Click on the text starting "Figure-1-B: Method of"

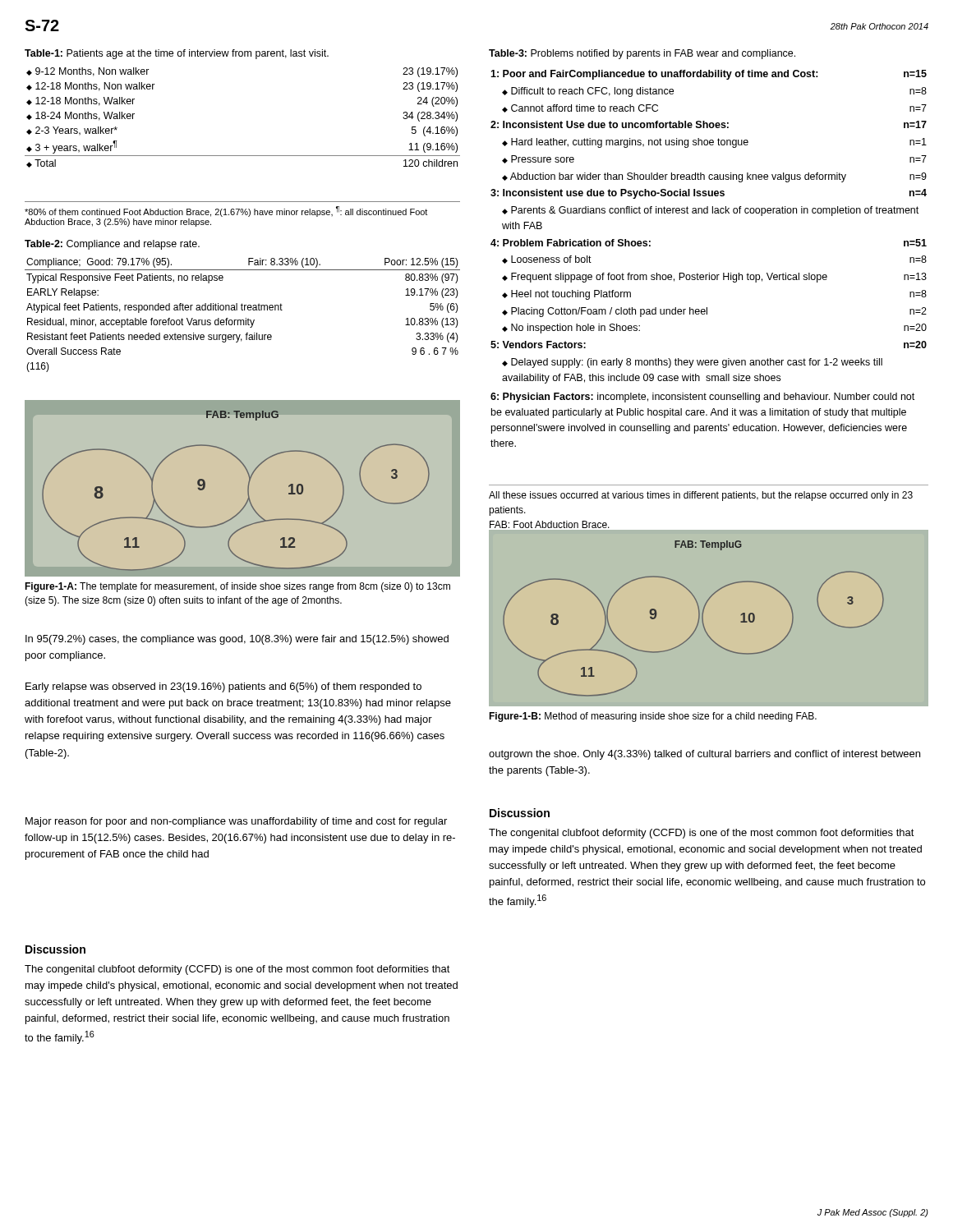click(653, 716)
